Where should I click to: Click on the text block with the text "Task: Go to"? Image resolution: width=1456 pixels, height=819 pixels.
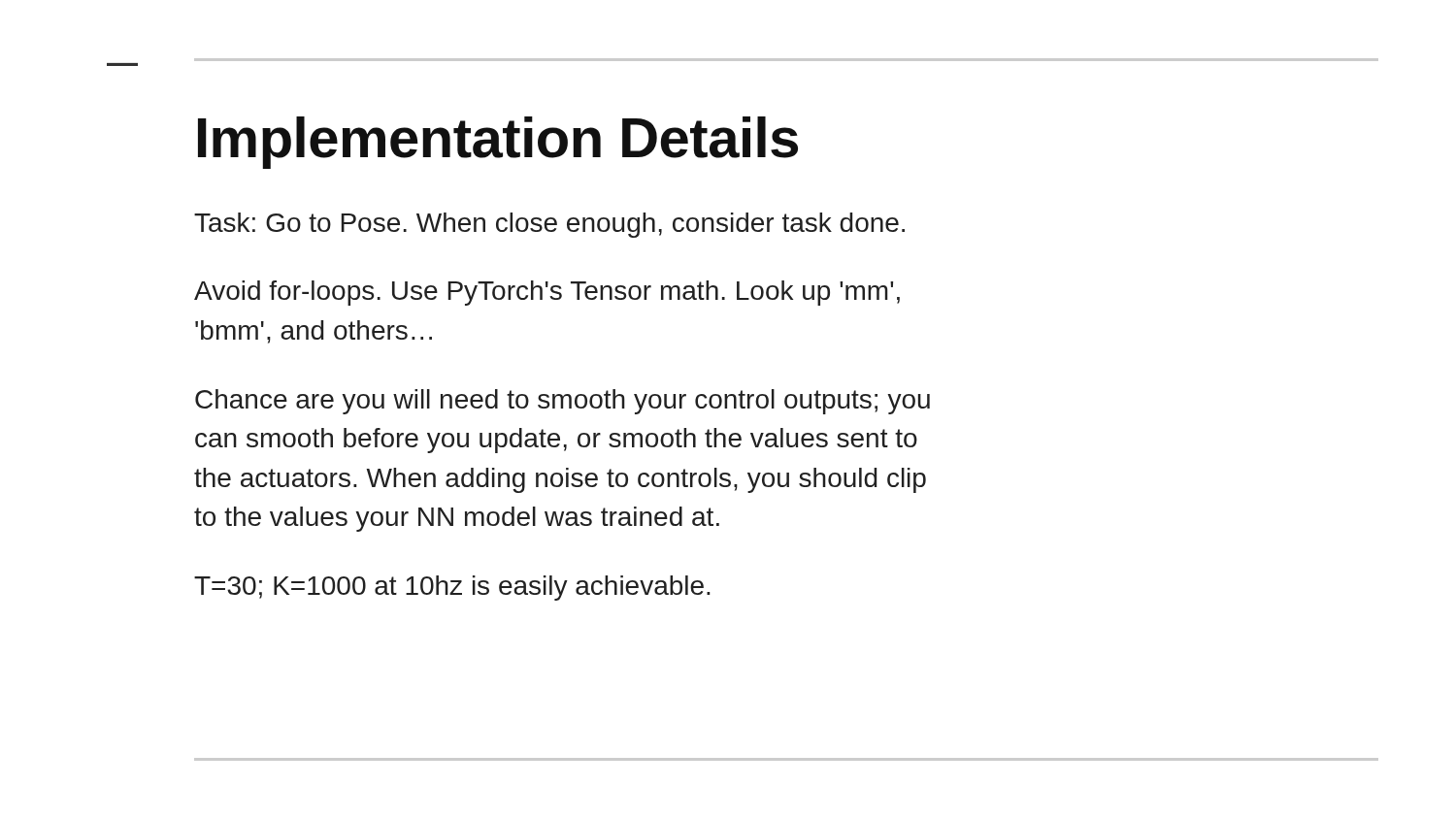tap(551, 222)
